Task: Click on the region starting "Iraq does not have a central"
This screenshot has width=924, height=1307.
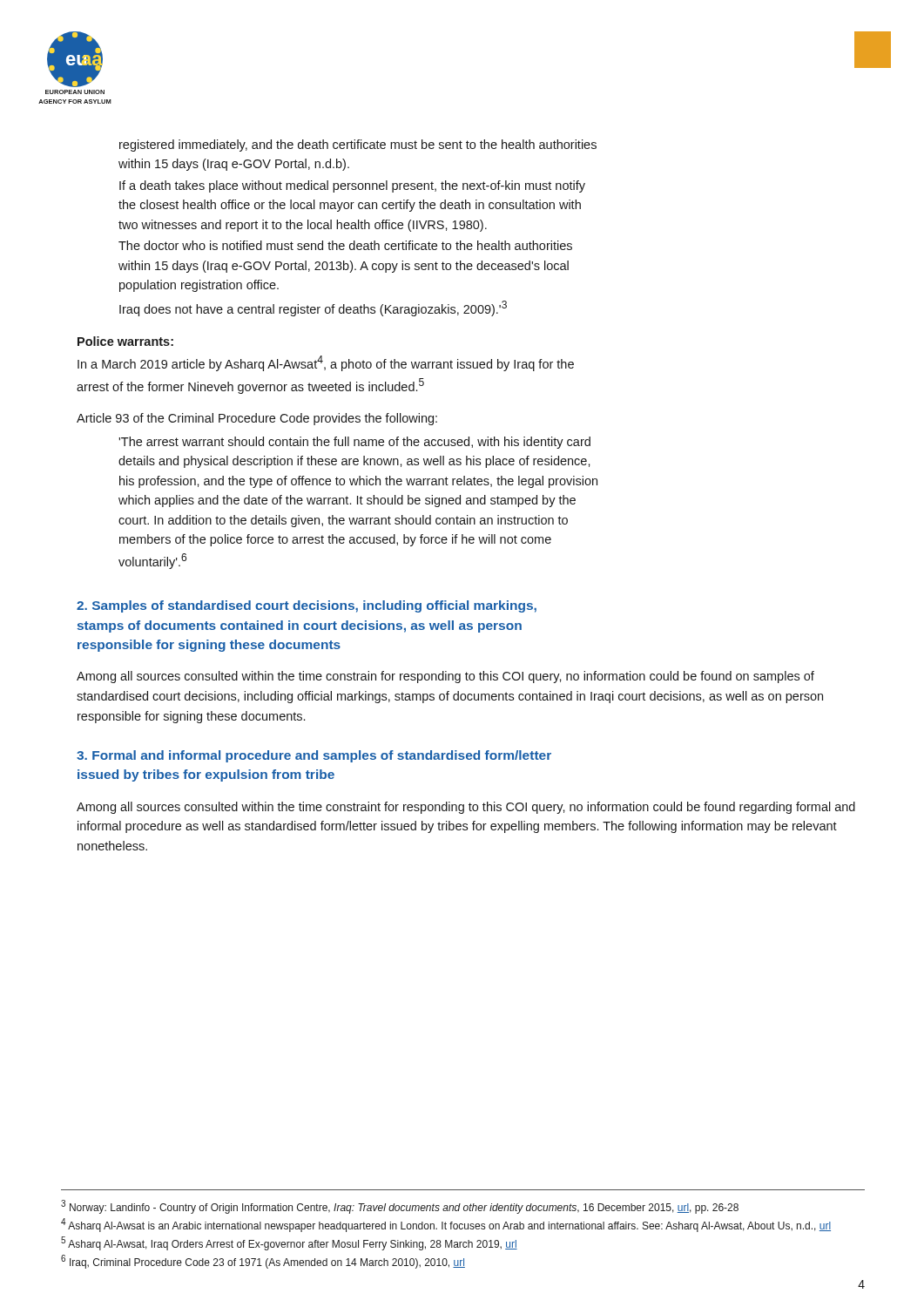Action: click(x=313, y=307)
